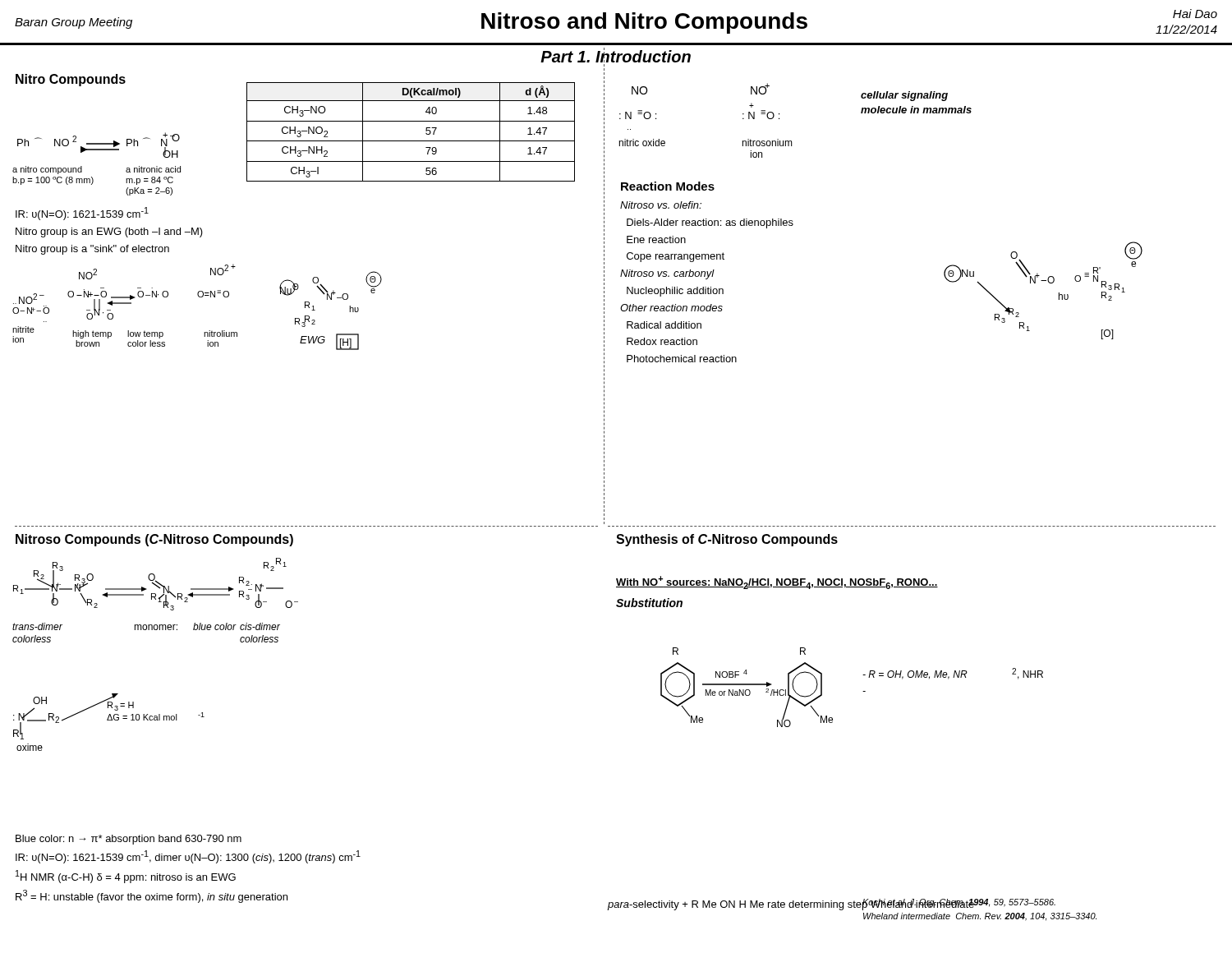Locate the text block containing "With NO+ sources:"
This screenshot has width=1232, height=953.
[777, 582]
